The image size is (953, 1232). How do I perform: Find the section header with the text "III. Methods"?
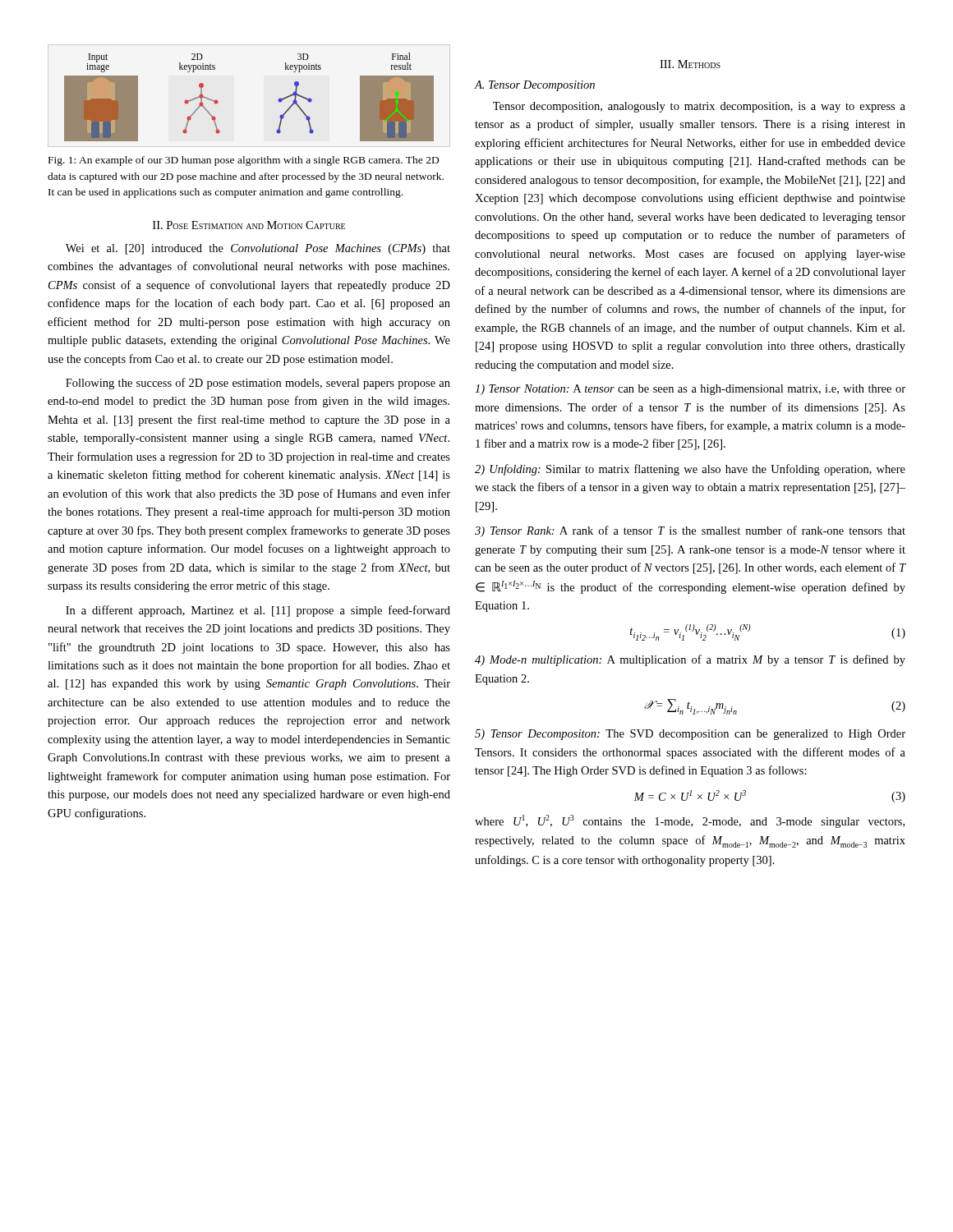tap(690, 64)
